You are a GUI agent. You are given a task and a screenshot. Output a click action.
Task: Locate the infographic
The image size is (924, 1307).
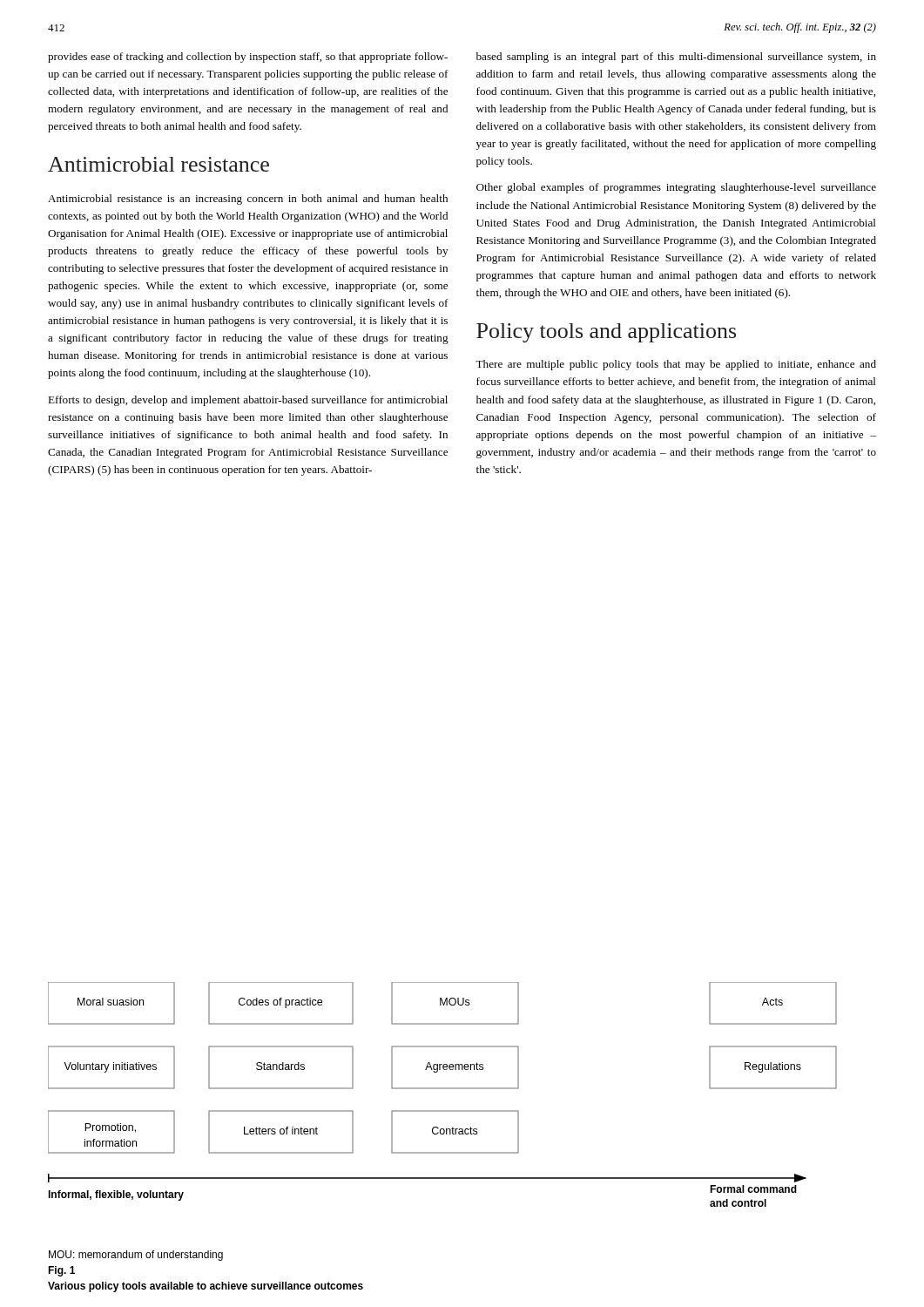coord(462,1099)
